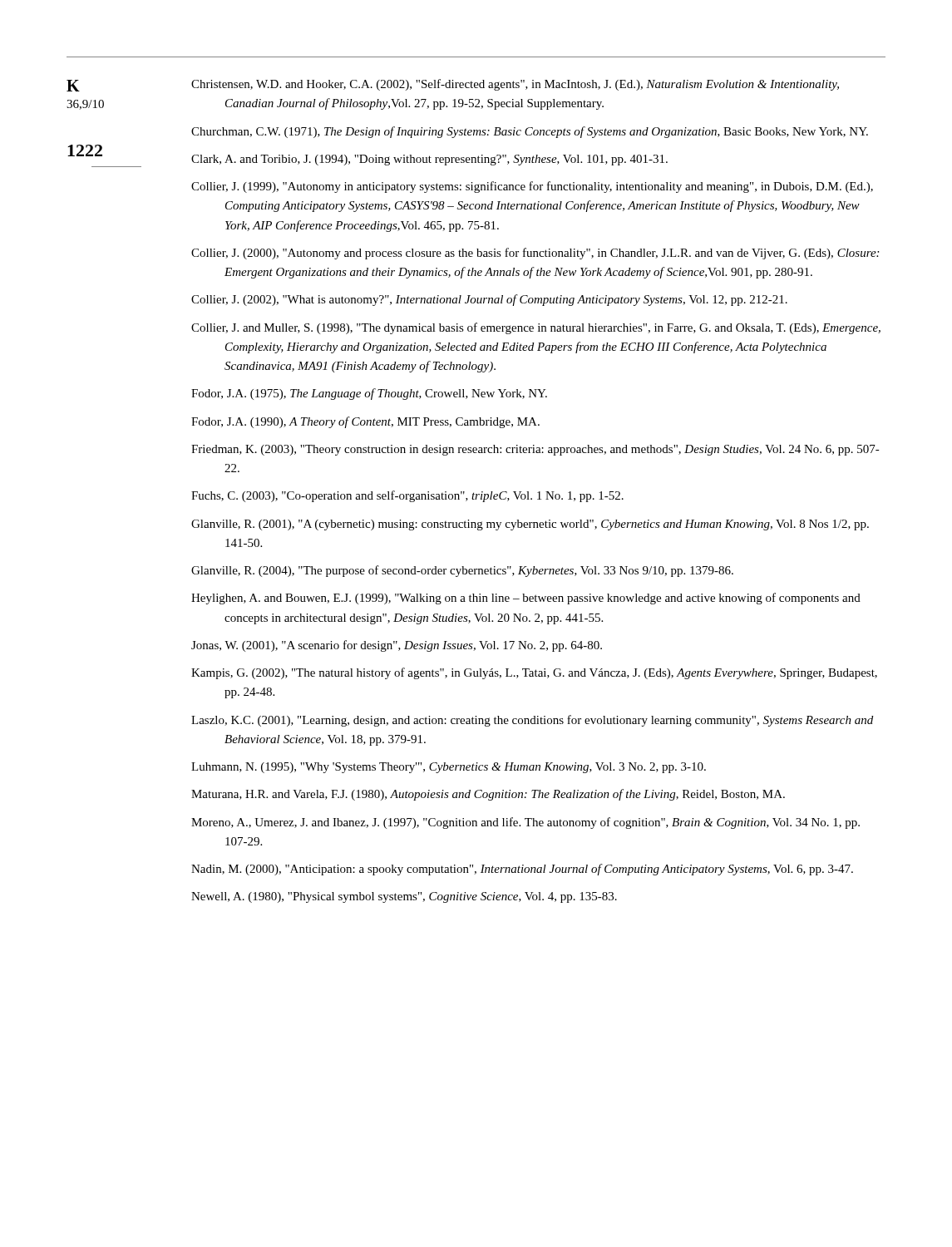Find the block on this page that starts "Laszlo, K.C. (2001), "Learning, design, and action:"
This screenshot has width=952, height=1247.
(532, 729)
